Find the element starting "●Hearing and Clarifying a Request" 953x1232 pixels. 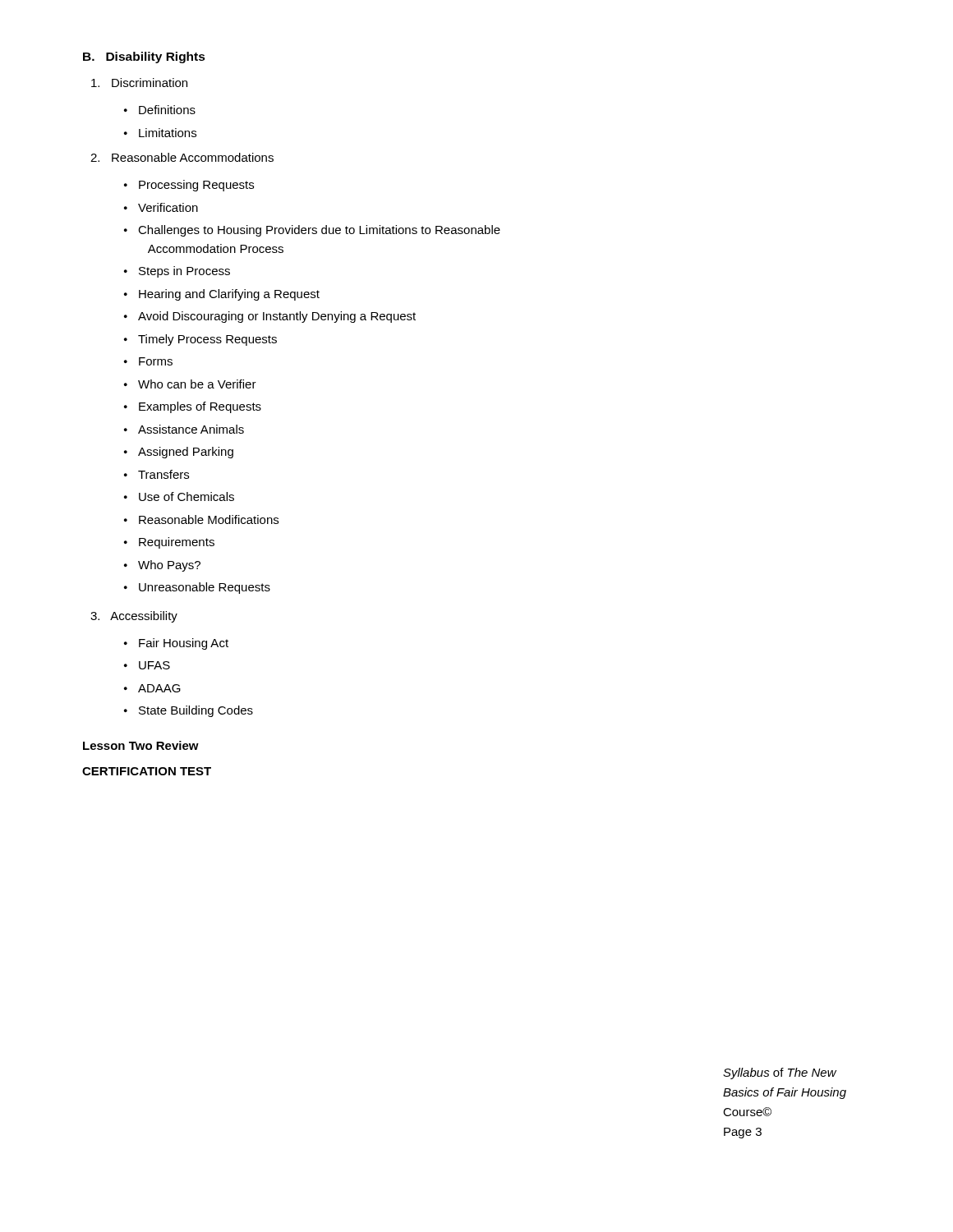(x=221, y=294)
